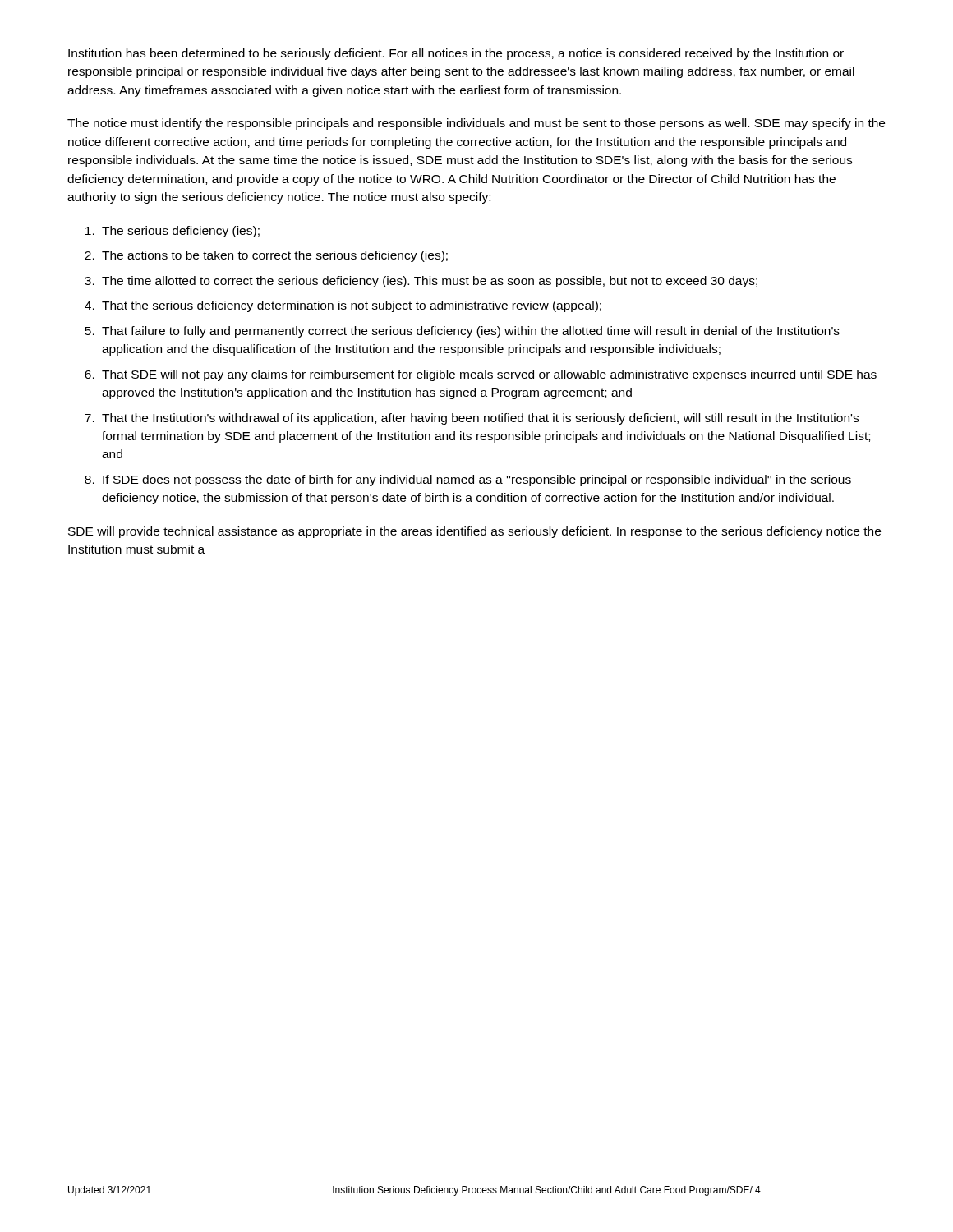The width and height of the screenshot is (953, 1232).
Task: Locate the text block starting "If SDE does"
Action: pos(477,488)
